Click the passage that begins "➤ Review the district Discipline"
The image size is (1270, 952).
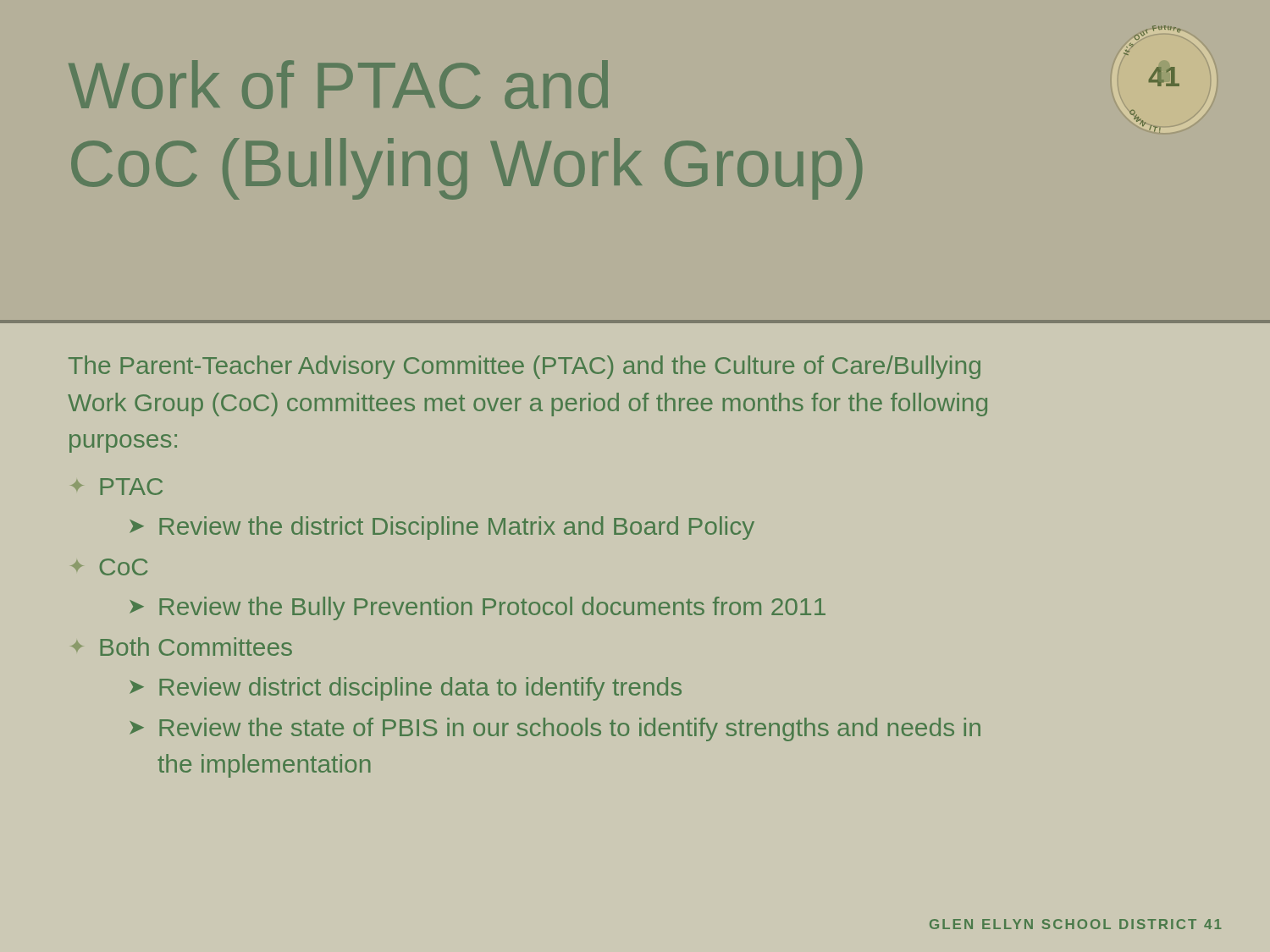pyautogui.click(x=441, y=526)
